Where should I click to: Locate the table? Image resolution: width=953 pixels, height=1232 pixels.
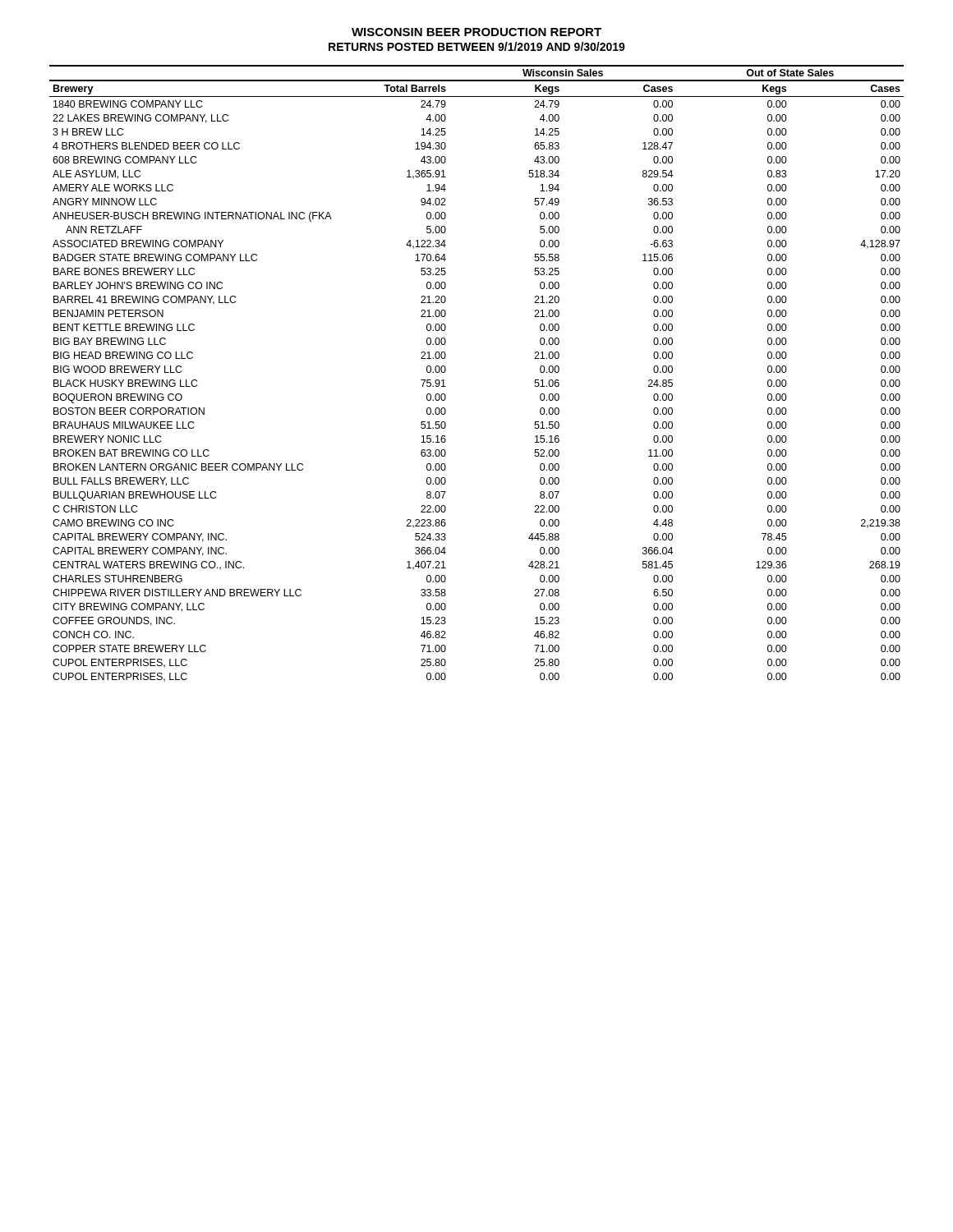point(476,374)
